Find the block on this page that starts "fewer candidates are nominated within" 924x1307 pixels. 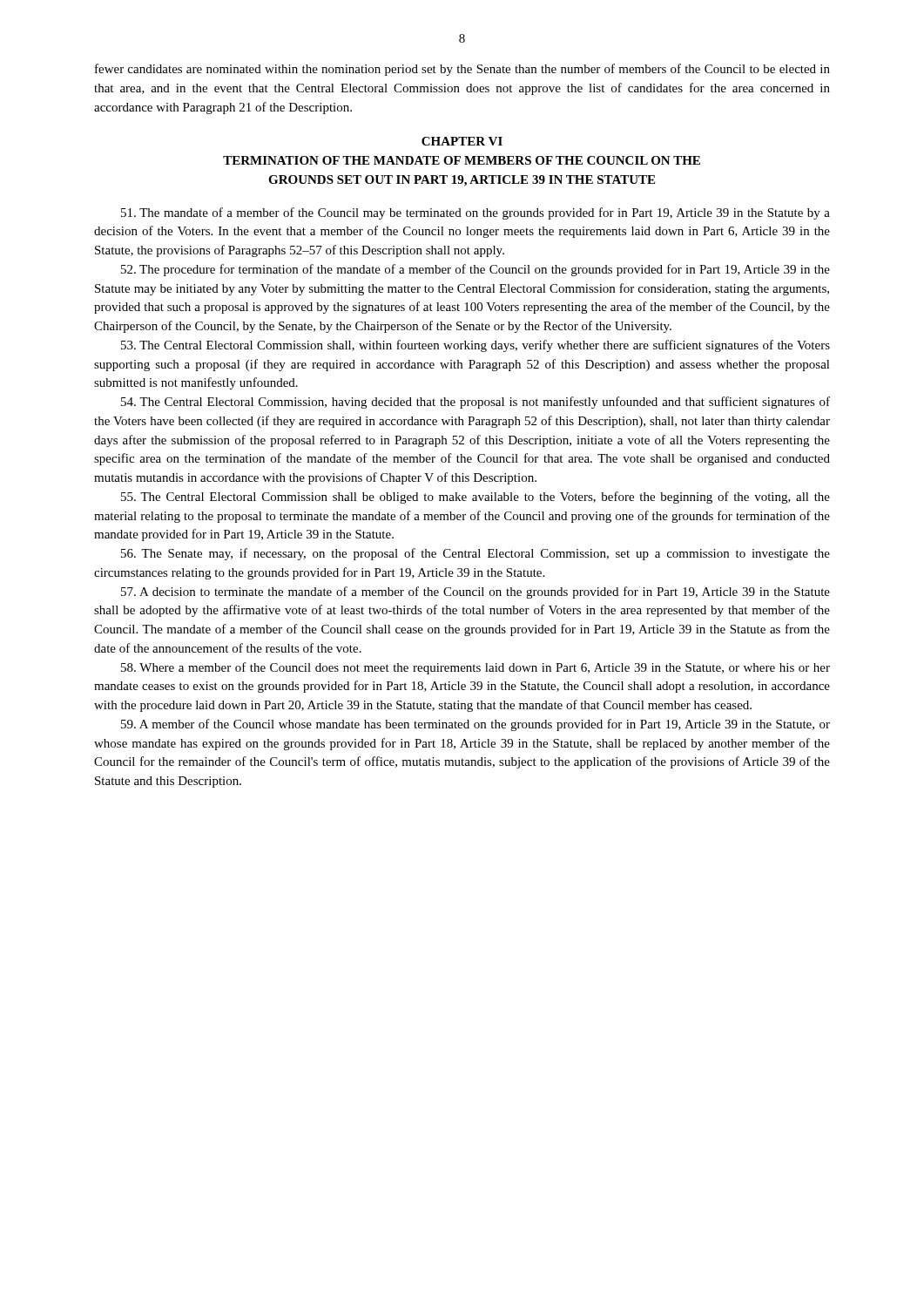pos(462,88)
